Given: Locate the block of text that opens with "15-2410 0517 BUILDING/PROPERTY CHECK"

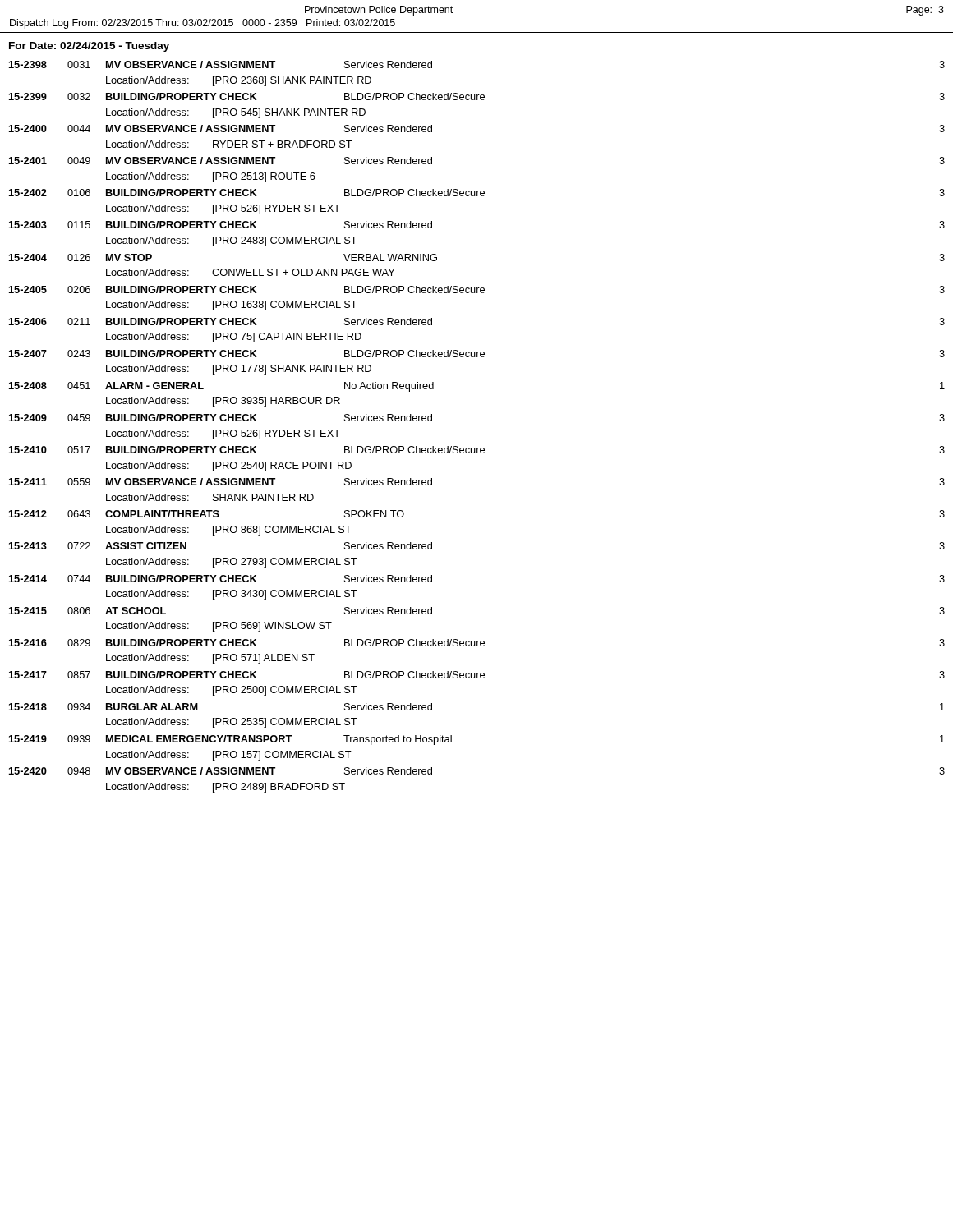Looking at the screenshot, I should (x=476, y=458).
